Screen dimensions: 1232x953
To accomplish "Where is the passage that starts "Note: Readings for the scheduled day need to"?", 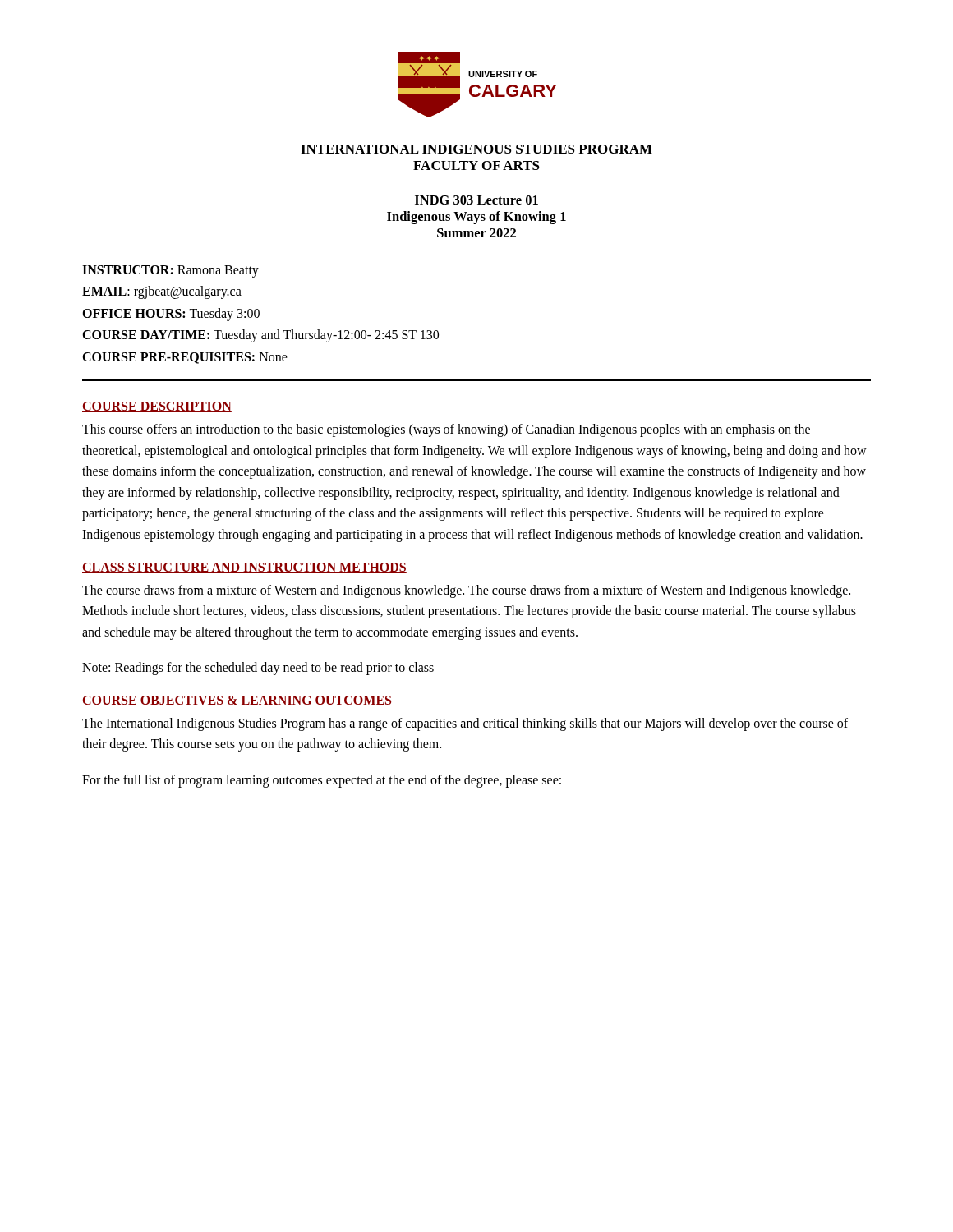I will [x=258, y=668].
